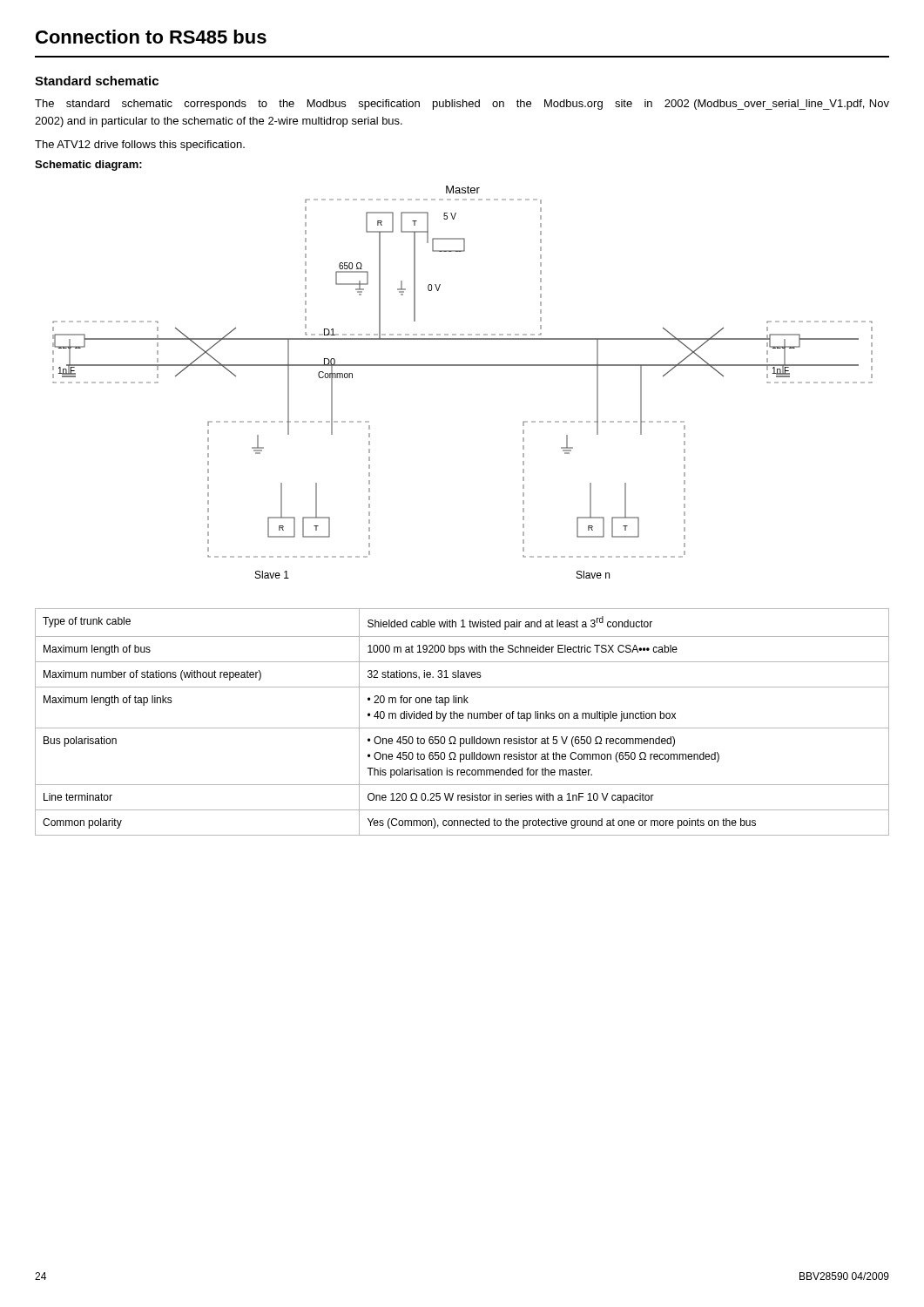Locate the passage starting "Standard schematic"

[97, 81]
